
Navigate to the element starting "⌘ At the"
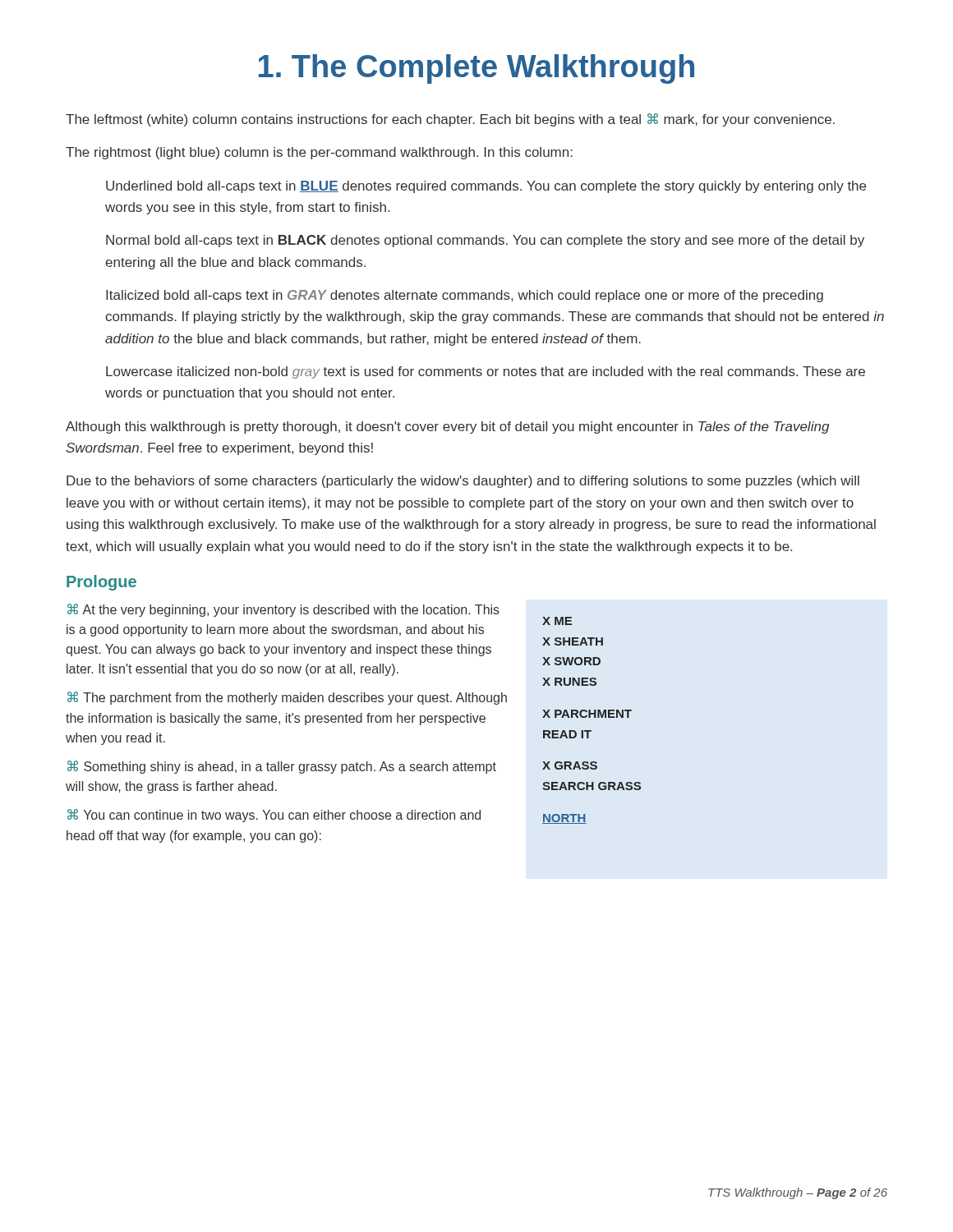(x=283, y=639)
